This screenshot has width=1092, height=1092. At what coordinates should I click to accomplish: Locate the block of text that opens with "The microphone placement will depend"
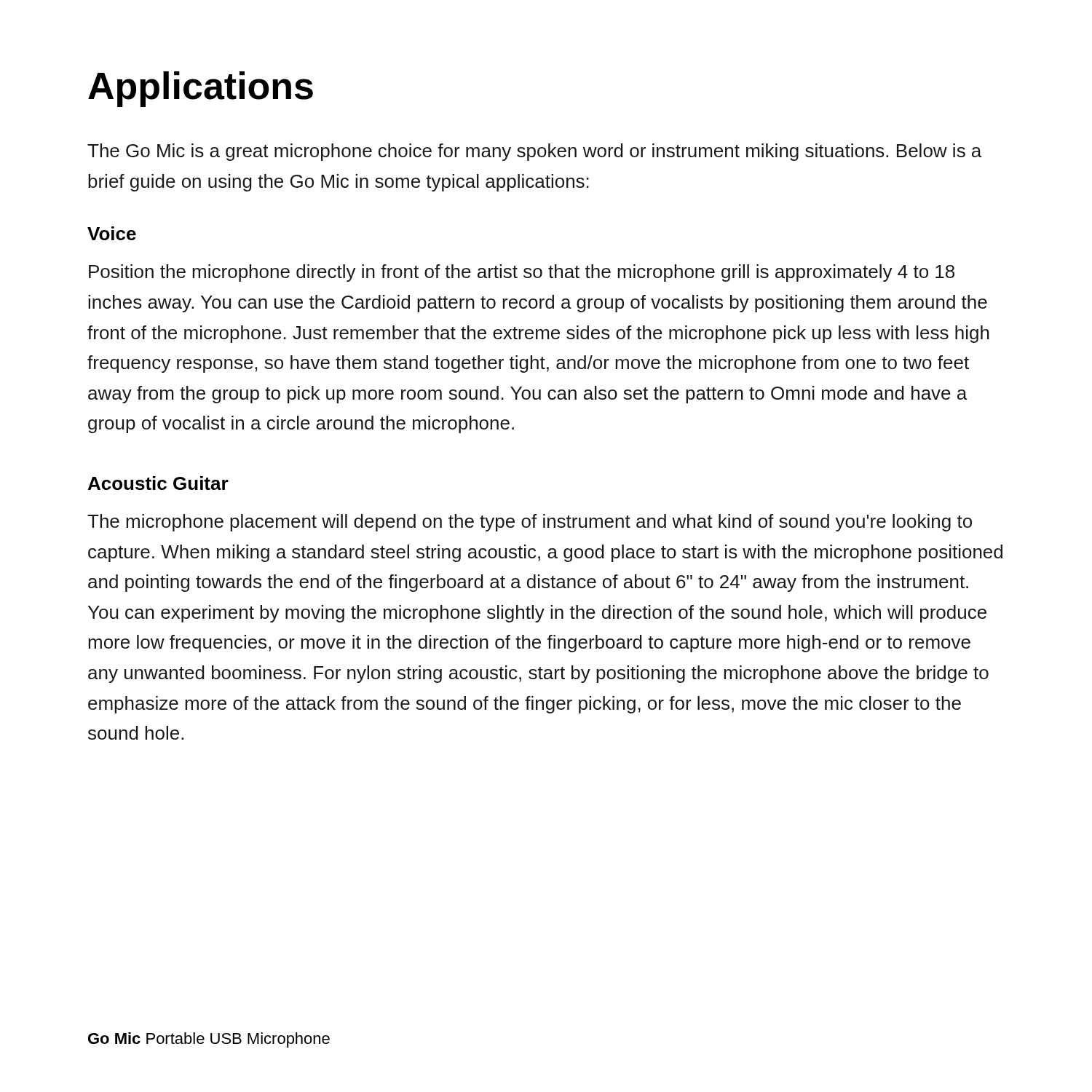(x=546, y=627)
